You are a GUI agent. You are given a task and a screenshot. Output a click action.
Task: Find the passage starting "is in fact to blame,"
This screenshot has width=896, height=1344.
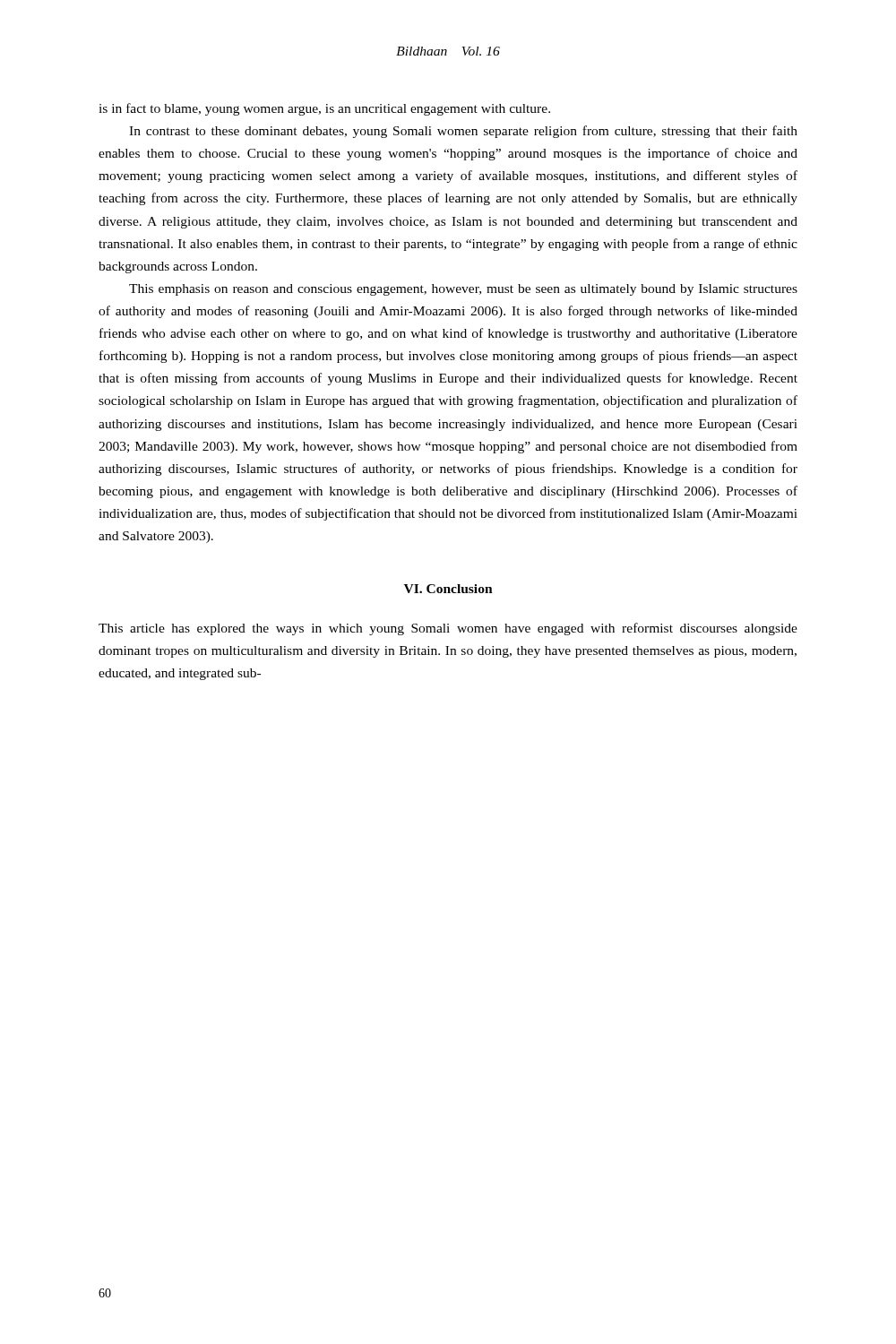tap(448, 108)
